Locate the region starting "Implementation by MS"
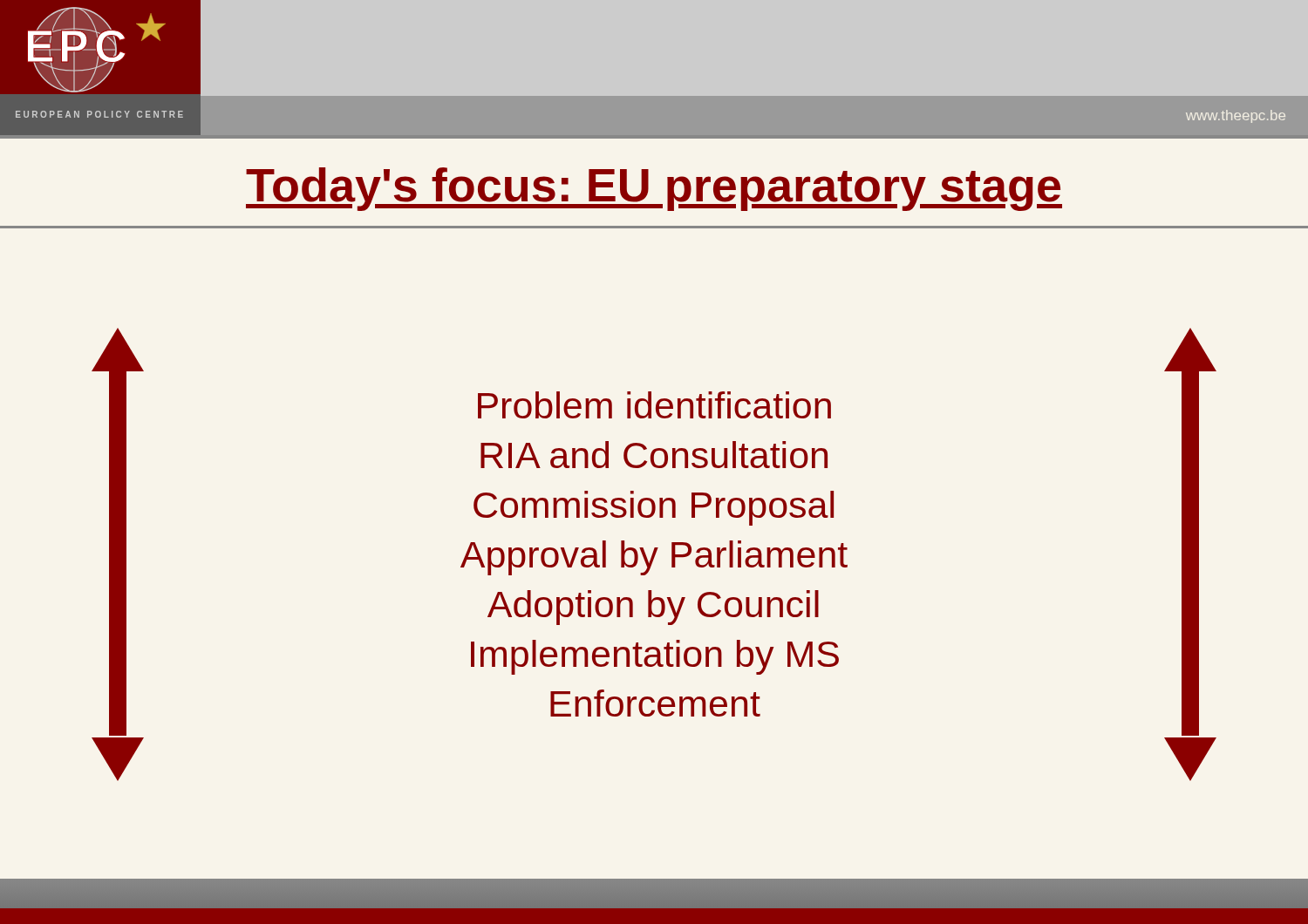1308x924 pixels. point(654,653)
